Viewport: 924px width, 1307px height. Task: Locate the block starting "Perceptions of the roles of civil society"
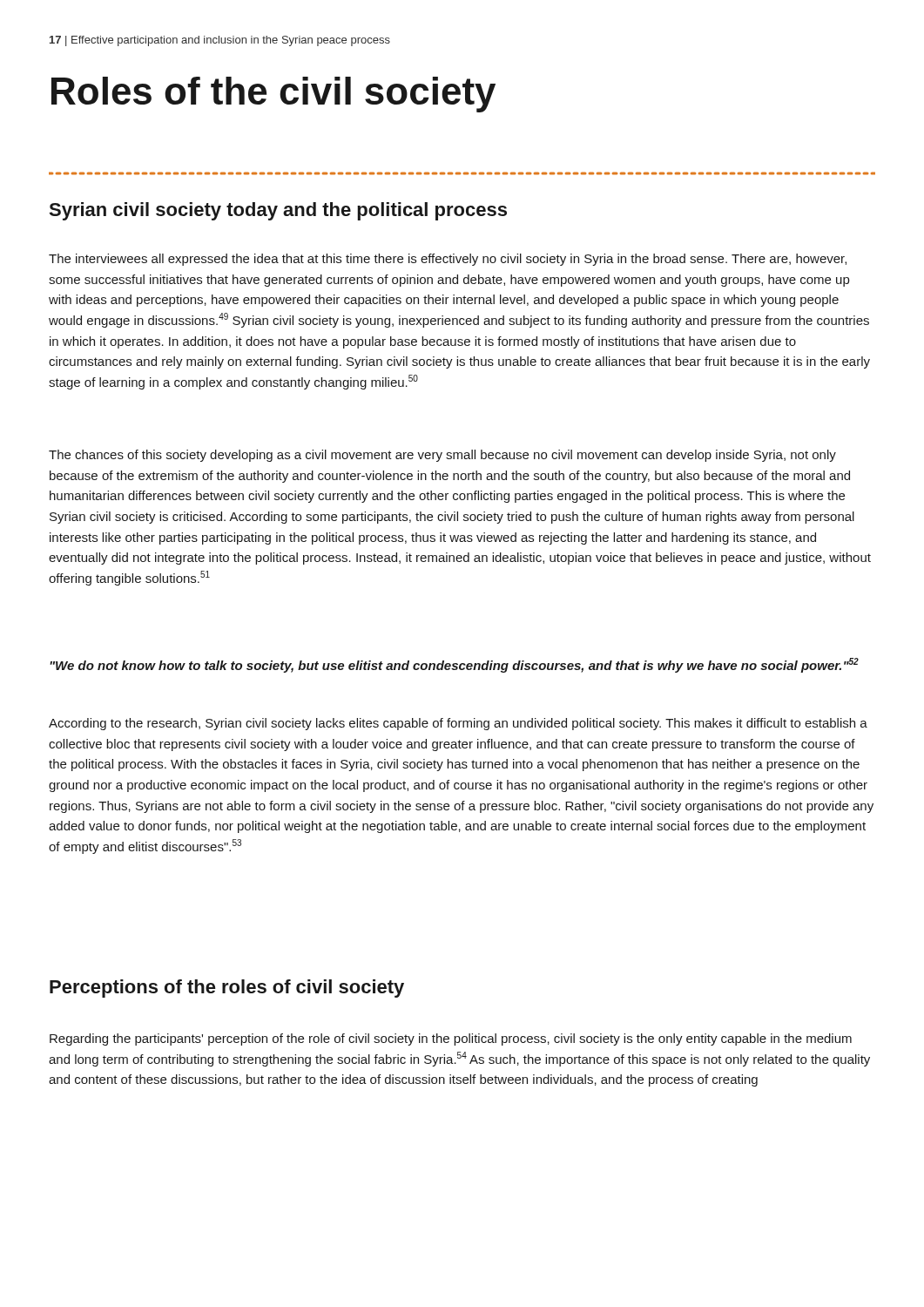(x=227, y=989)
